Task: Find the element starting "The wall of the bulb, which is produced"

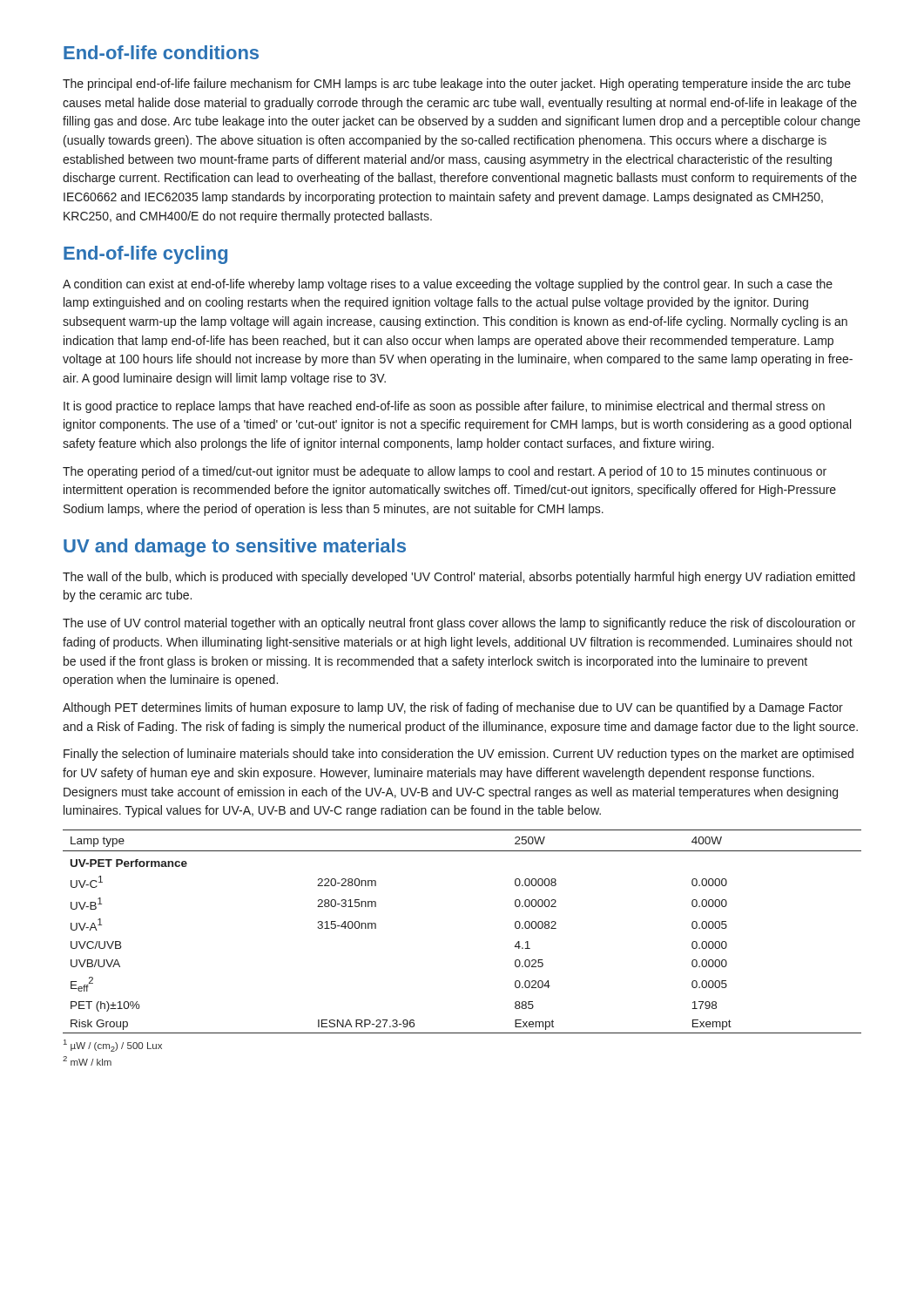Action: pyautogui.click(x=462, y=587)
